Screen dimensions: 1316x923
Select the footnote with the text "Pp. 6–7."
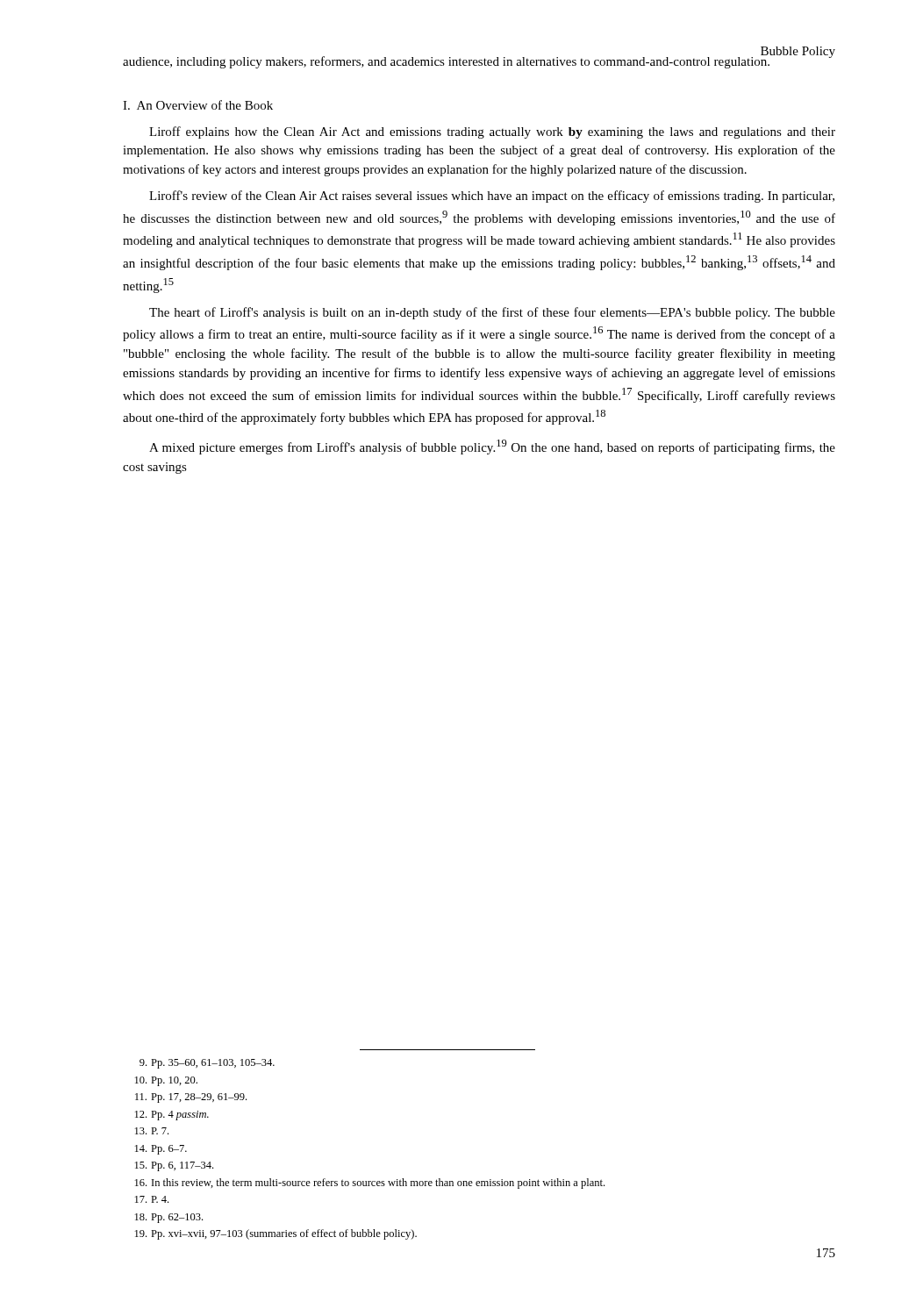point(161,1150)
